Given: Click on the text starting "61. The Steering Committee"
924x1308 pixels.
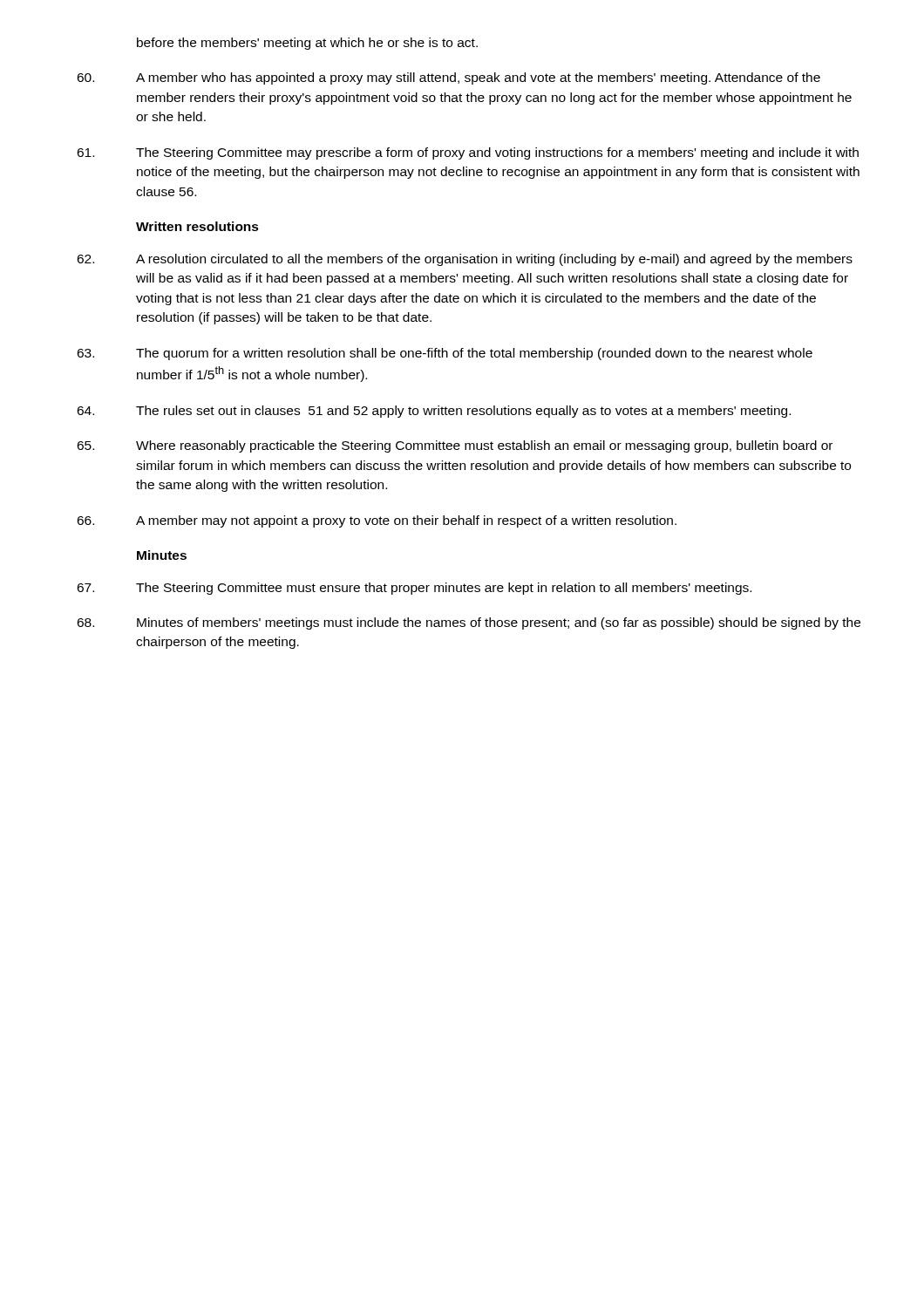Looking at the screenshot, I should coord(469,172).
